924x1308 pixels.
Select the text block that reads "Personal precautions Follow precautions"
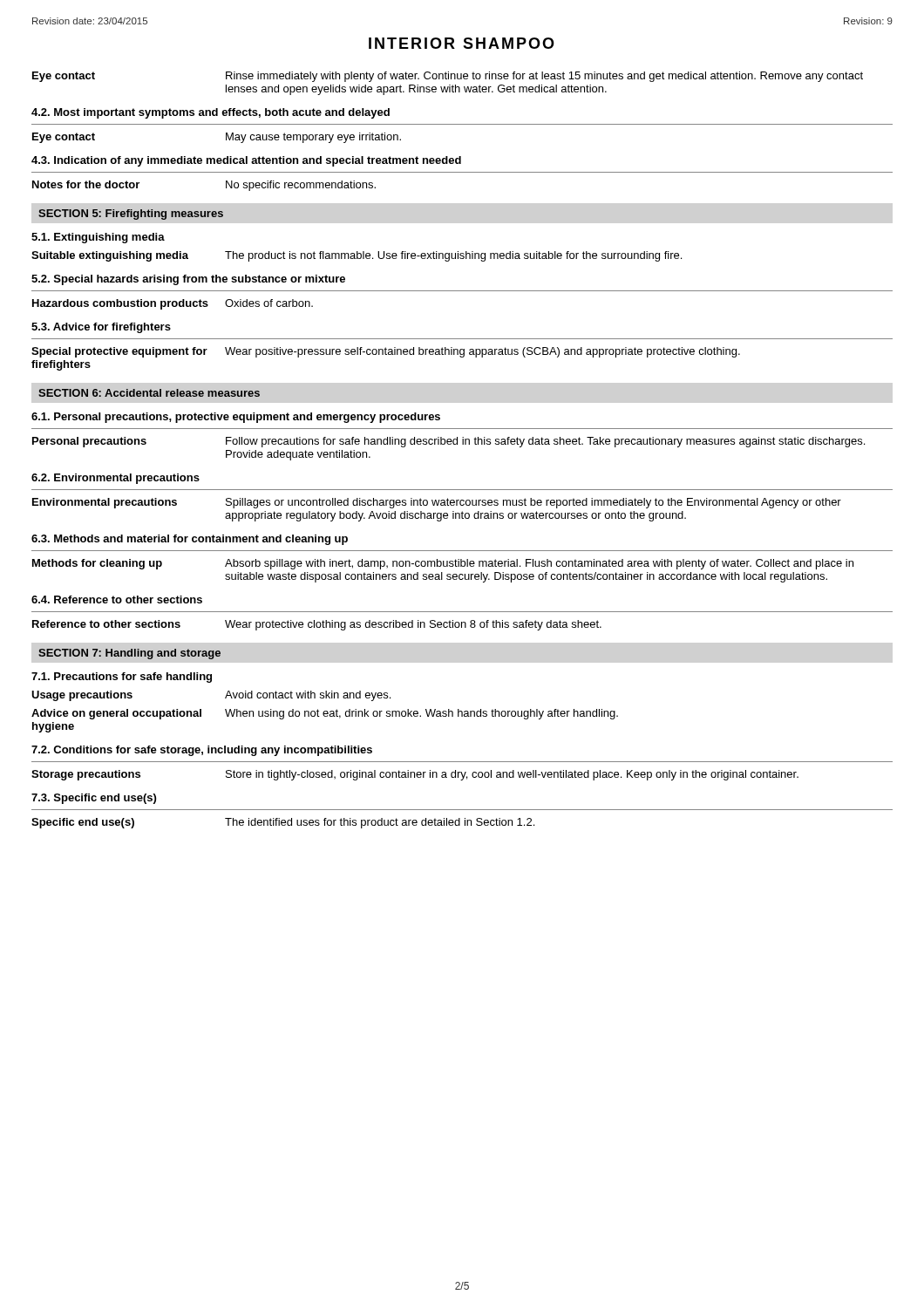pos(462,447)
